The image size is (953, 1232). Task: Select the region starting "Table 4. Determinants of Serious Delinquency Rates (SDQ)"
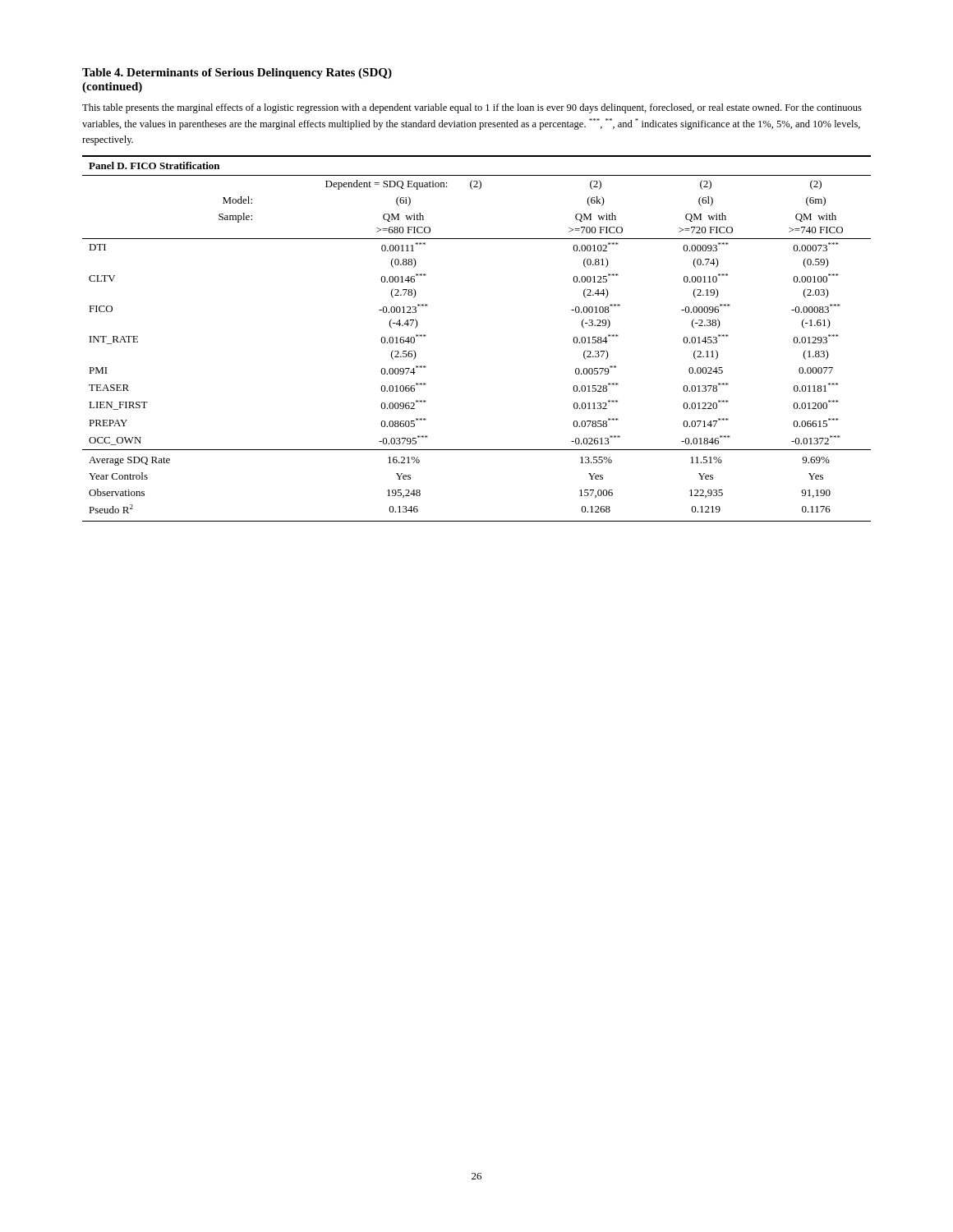(x=237, y=74)
